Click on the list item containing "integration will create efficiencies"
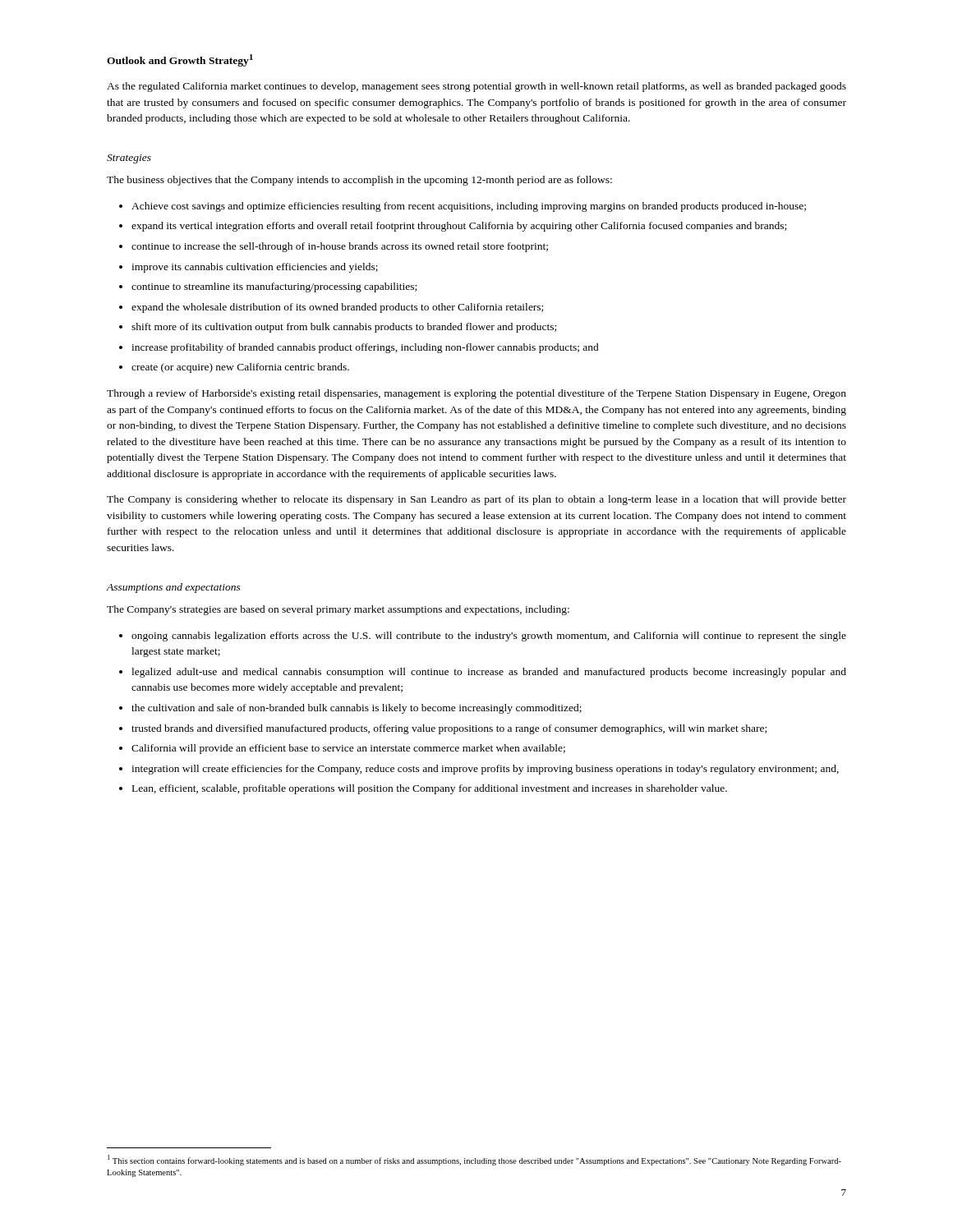The image size is (953, 1232). [x=485, y=768]
